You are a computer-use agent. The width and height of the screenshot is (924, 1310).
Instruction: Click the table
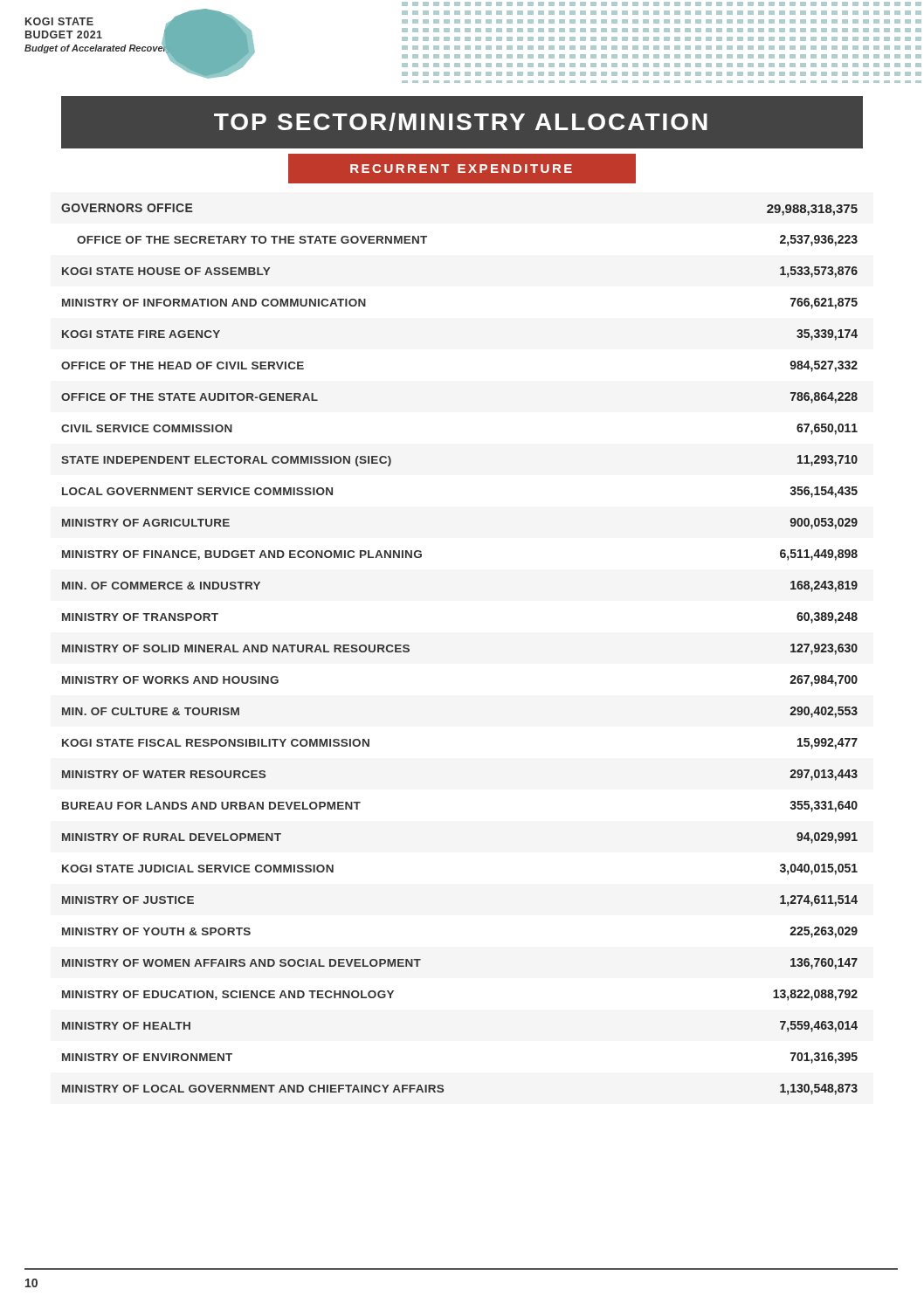(x=462, y=648)
